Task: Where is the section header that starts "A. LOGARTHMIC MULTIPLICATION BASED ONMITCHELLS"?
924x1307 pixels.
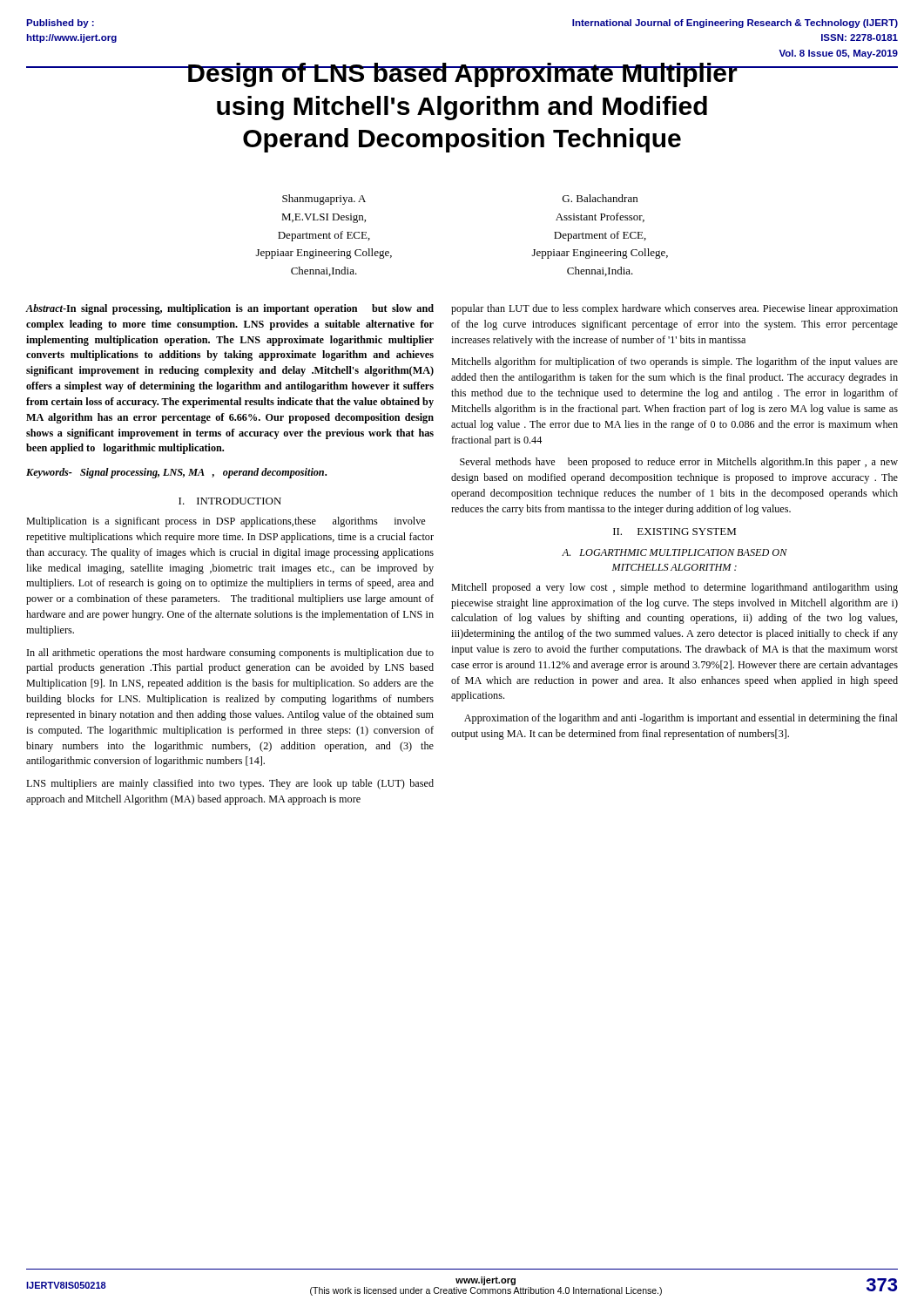Action: pyautogui.click(x=675, y=559)
